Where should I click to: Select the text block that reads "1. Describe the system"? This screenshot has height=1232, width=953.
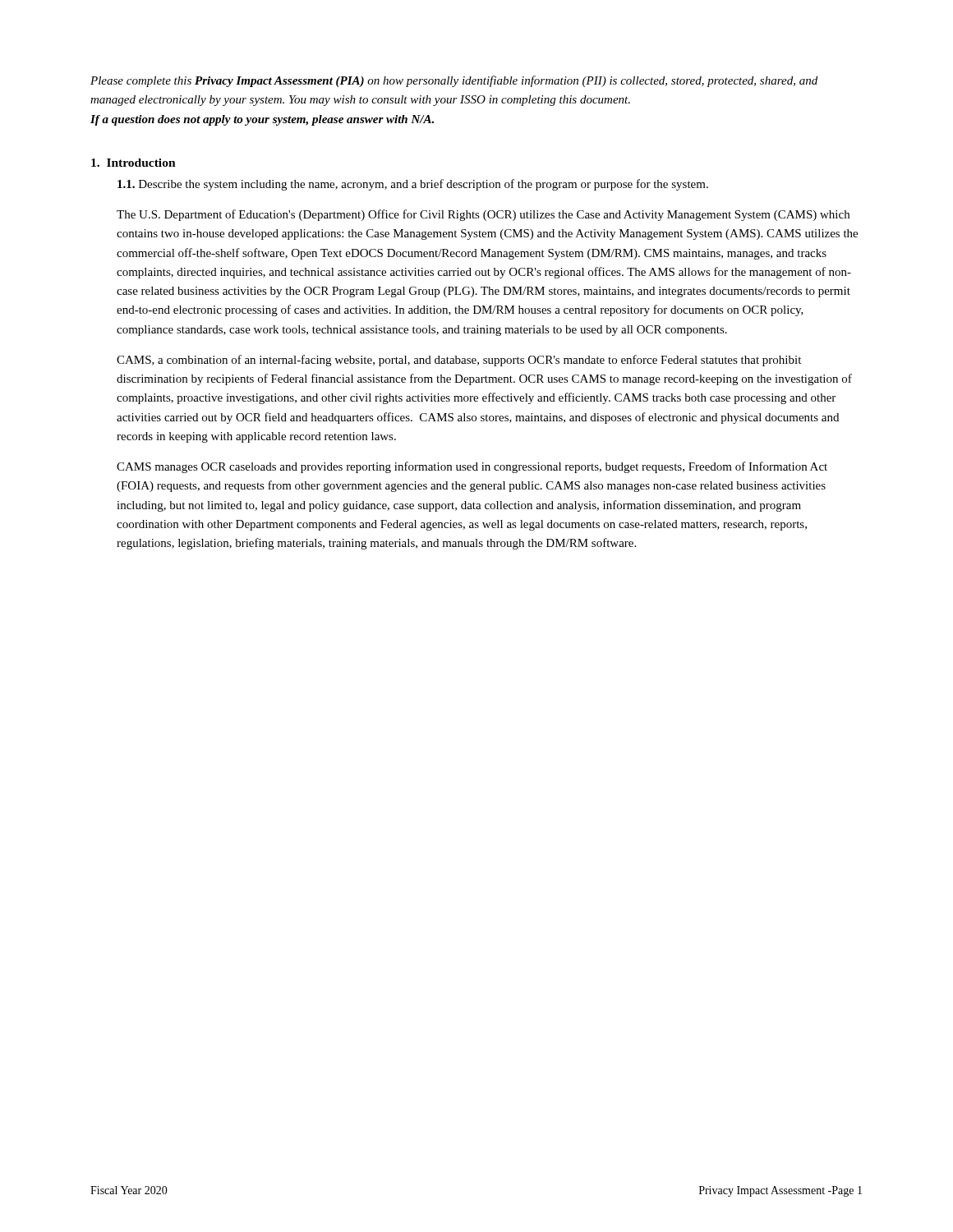click(413, 184)
